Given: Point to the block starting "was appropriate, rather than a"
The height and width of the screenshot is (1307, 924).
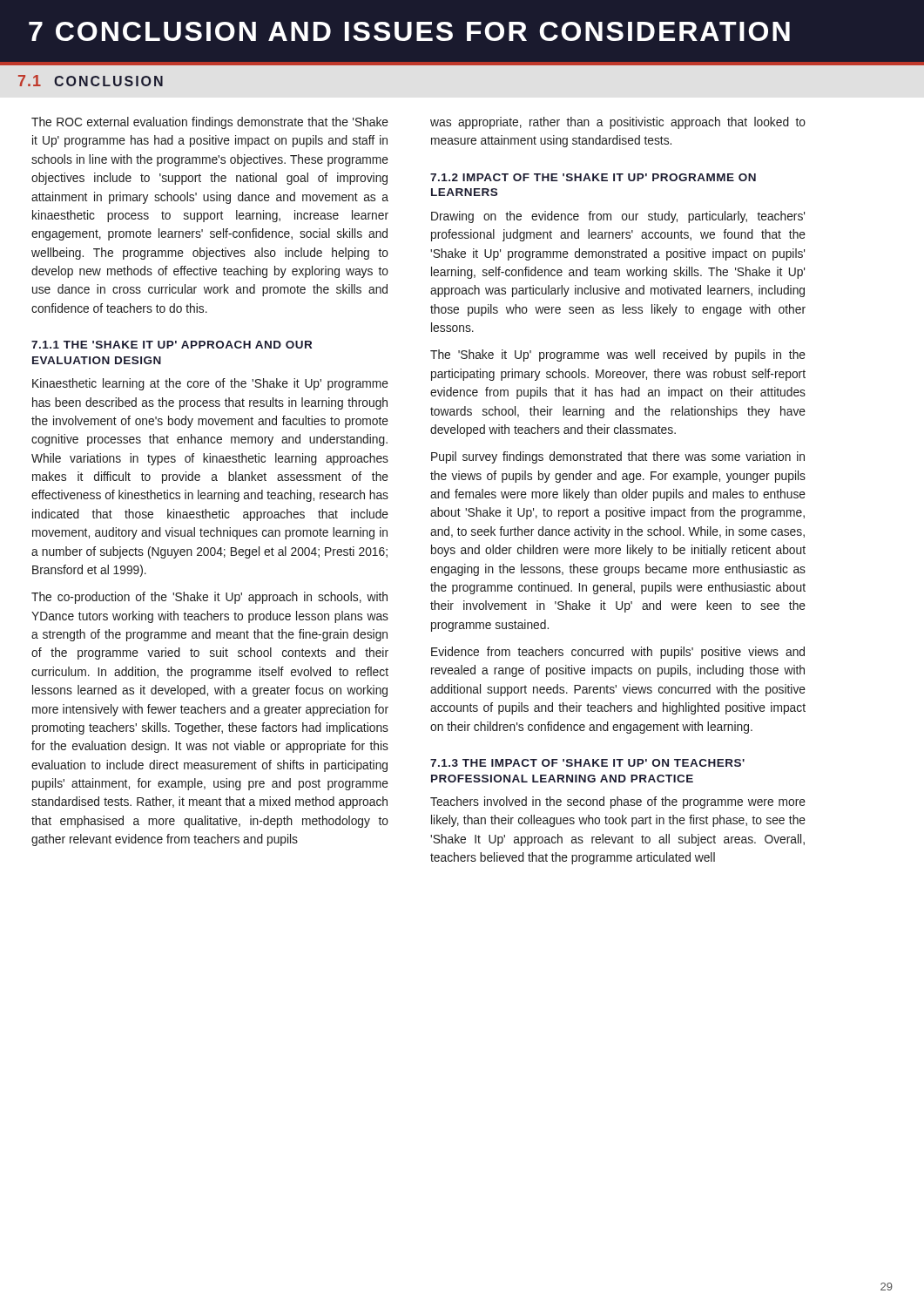Looking at the screenshot, I should [x=618, y=132].
